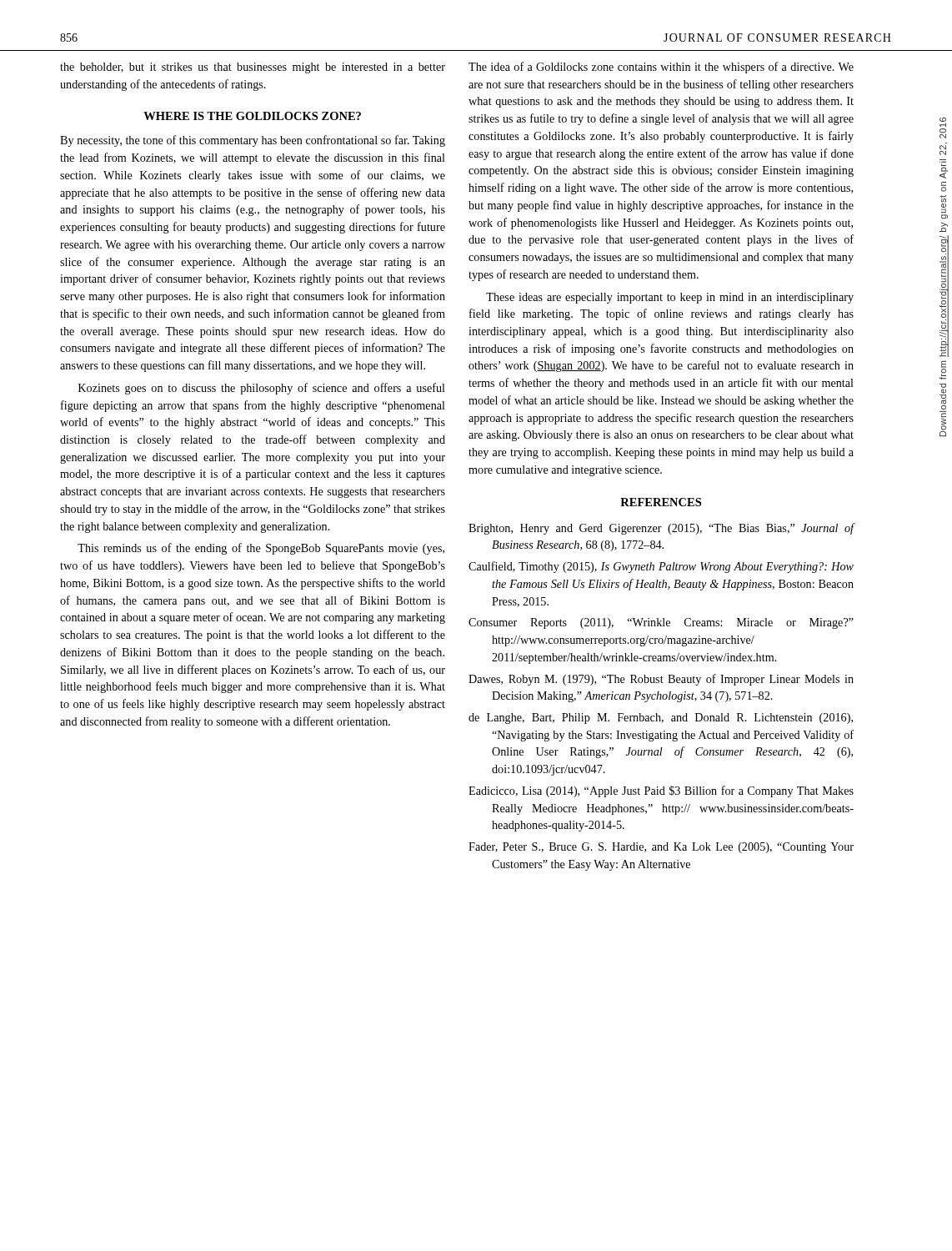The image size is (952, 1251).
Task: Point to the element starting "The idea of a Goldilocks"
Action: click(x=661, y=268)
